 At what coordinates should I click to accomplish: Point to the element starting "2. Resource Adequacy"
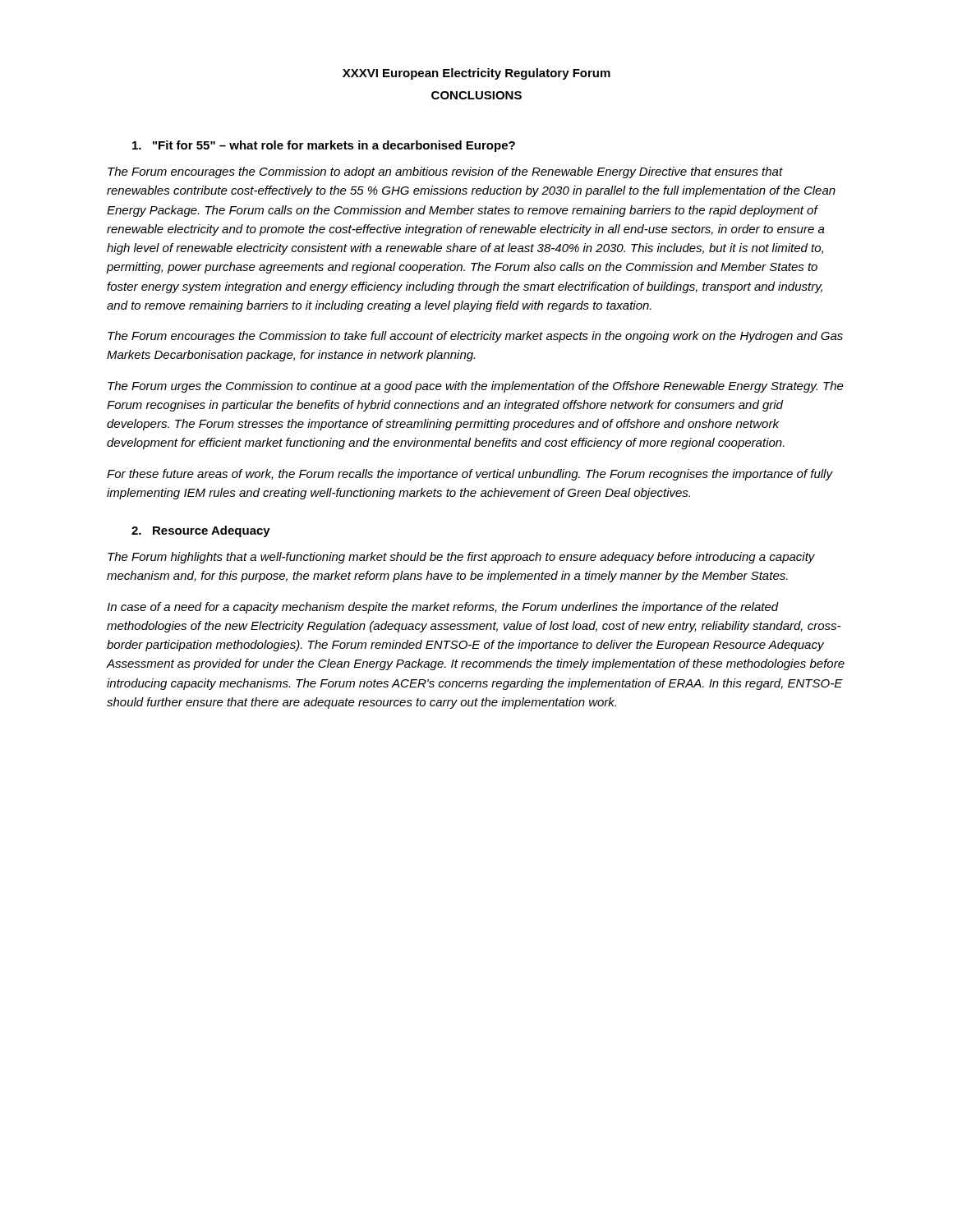(201, 530)
